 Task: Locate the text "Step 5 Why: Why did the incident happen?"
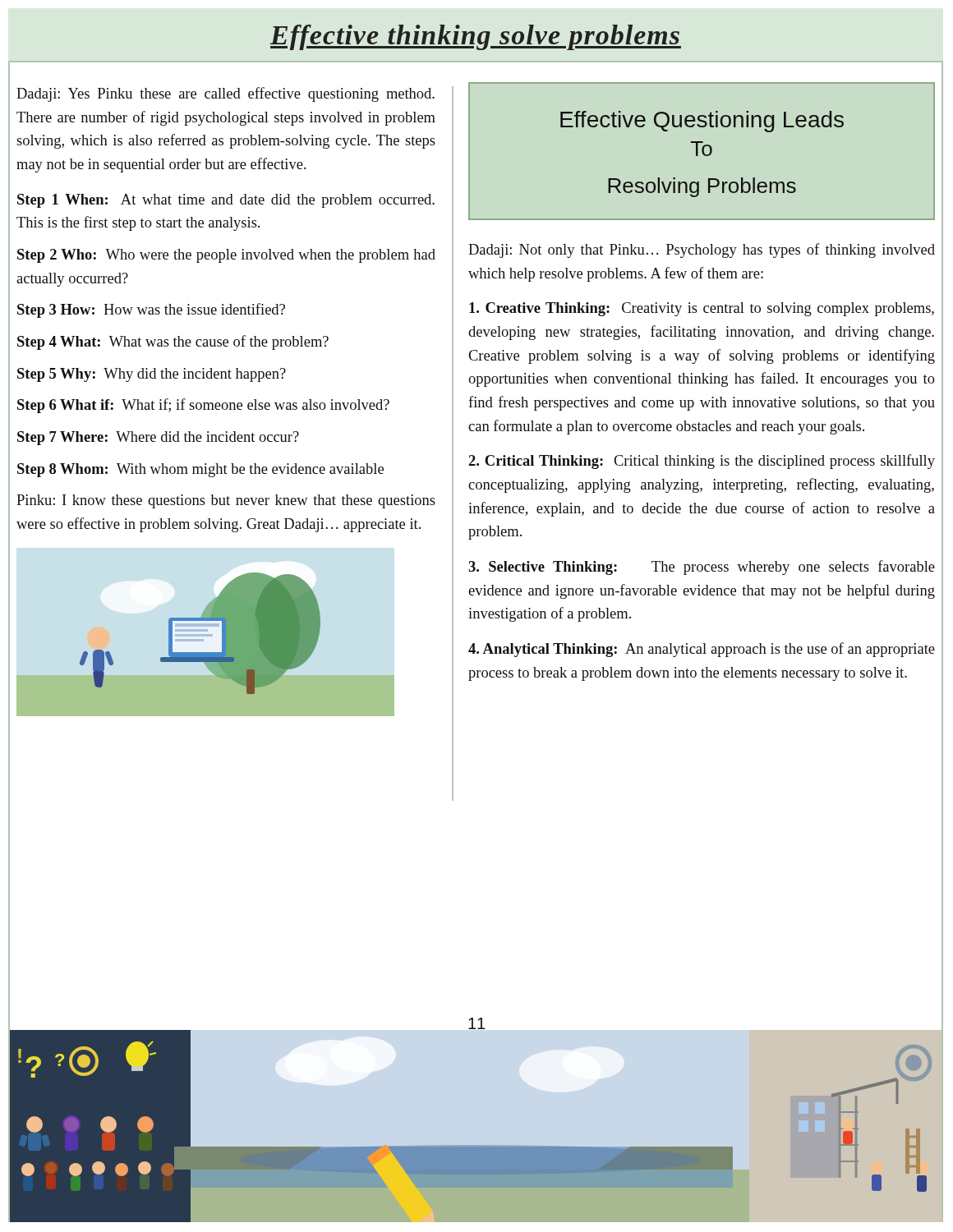(x=151, y=373)
